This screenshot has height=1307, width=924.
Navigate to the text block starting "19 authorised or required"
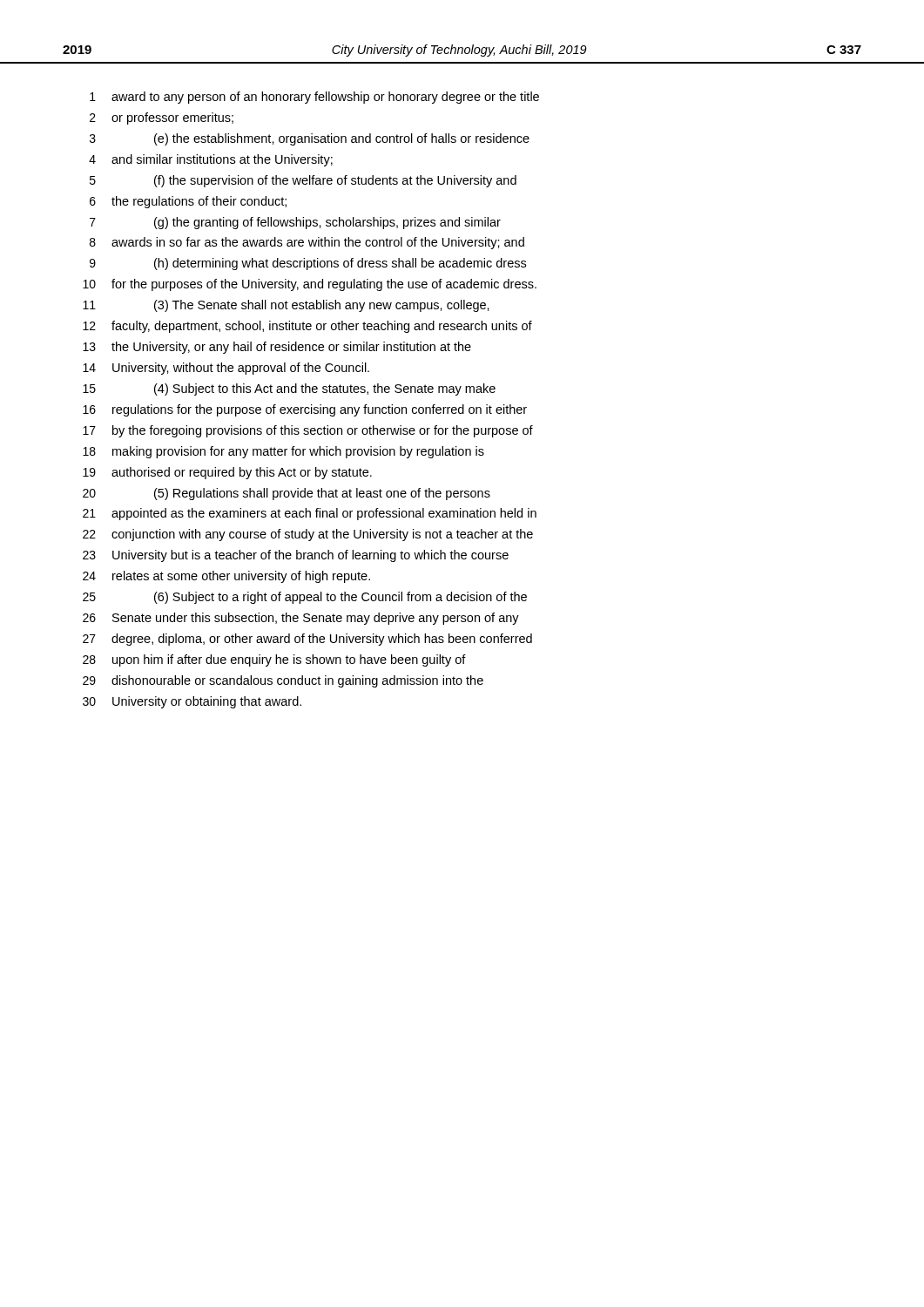[227, 473]
